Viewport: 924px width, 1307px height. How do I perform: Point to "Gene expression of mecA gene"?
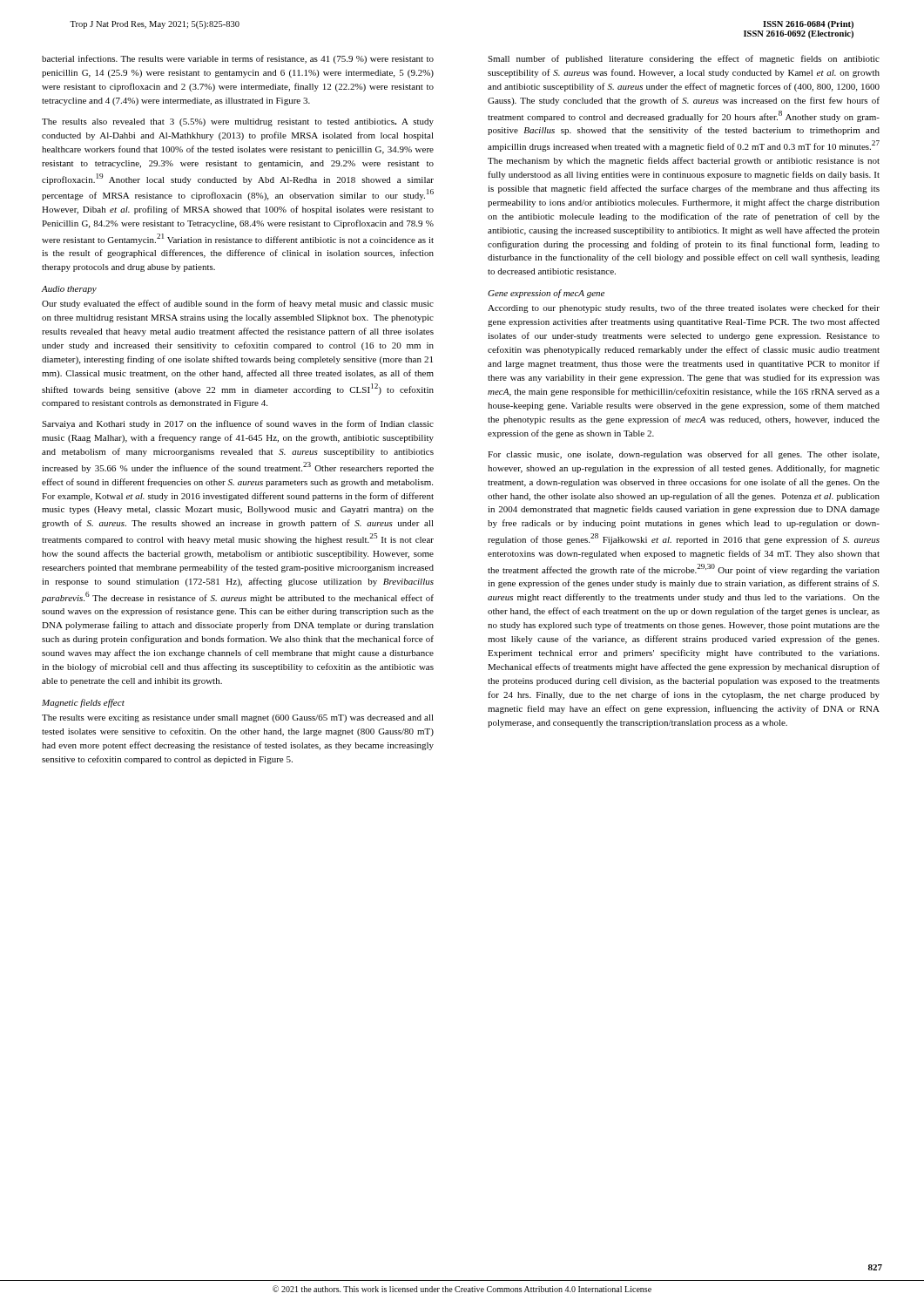[546, 293]
